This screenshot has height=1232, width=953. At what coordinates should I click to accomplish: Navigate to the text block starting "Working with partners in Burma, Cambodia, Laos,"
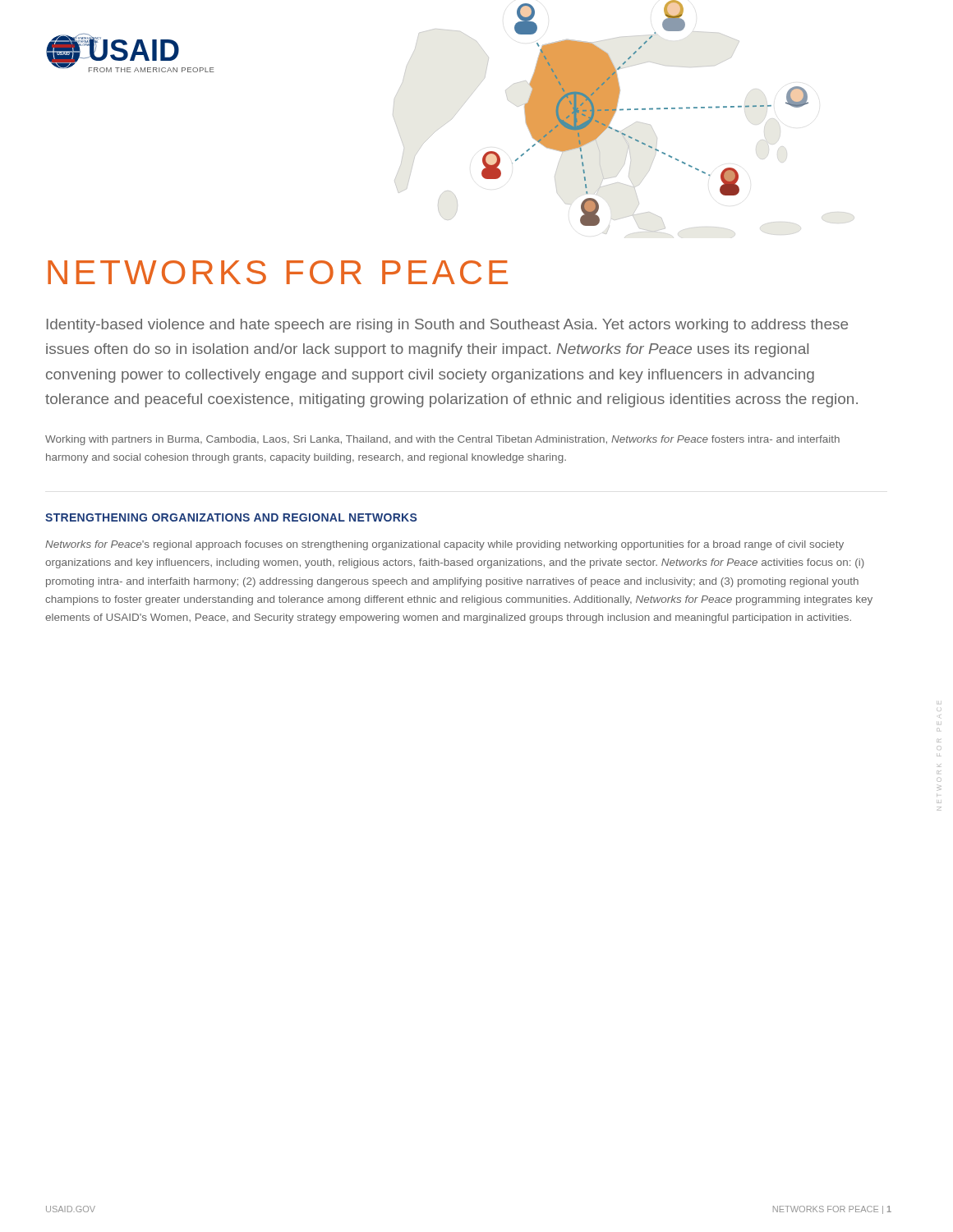[443, 448]
